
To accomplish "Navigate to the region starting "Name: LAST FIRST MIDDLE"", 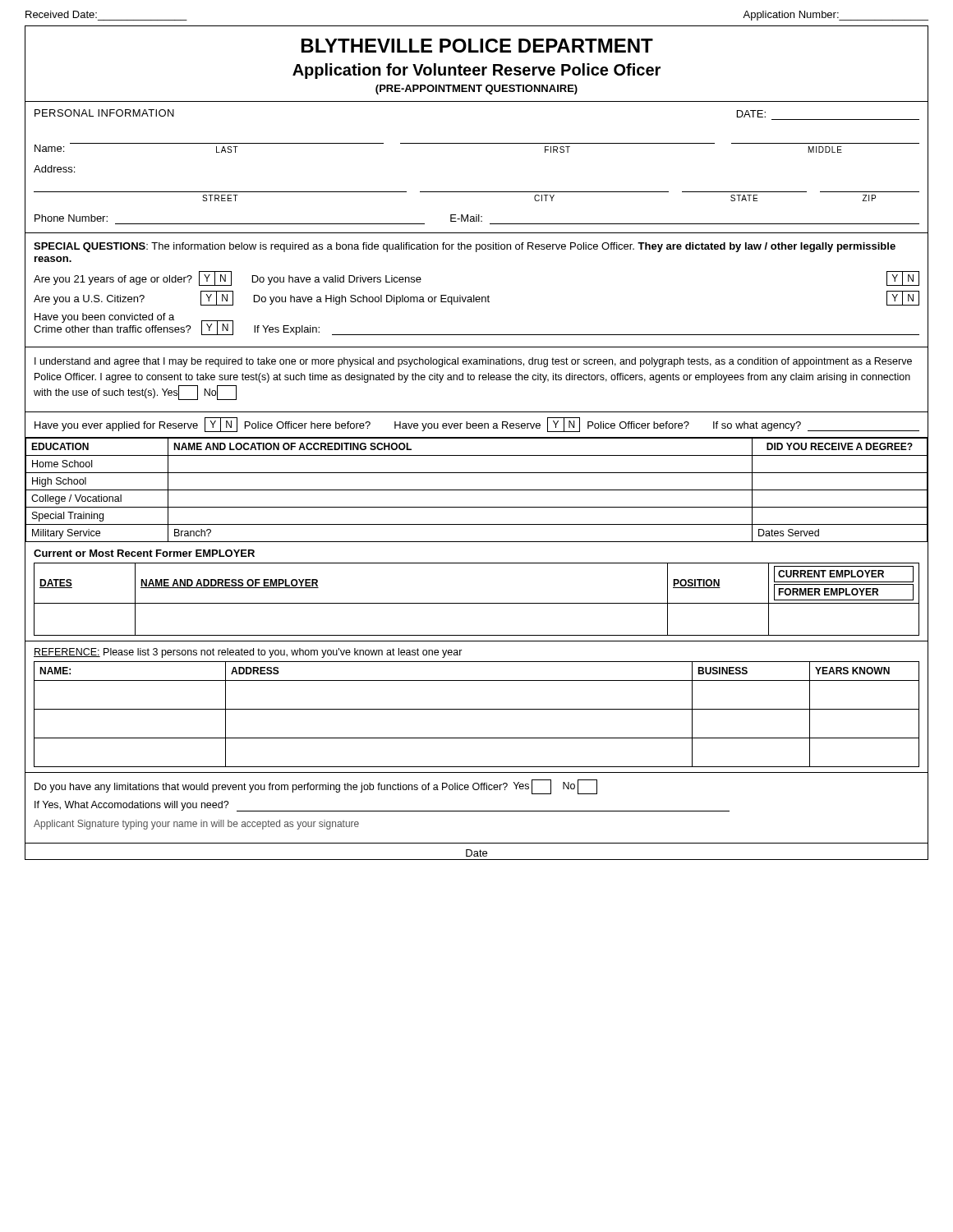I will coord(476,141).
